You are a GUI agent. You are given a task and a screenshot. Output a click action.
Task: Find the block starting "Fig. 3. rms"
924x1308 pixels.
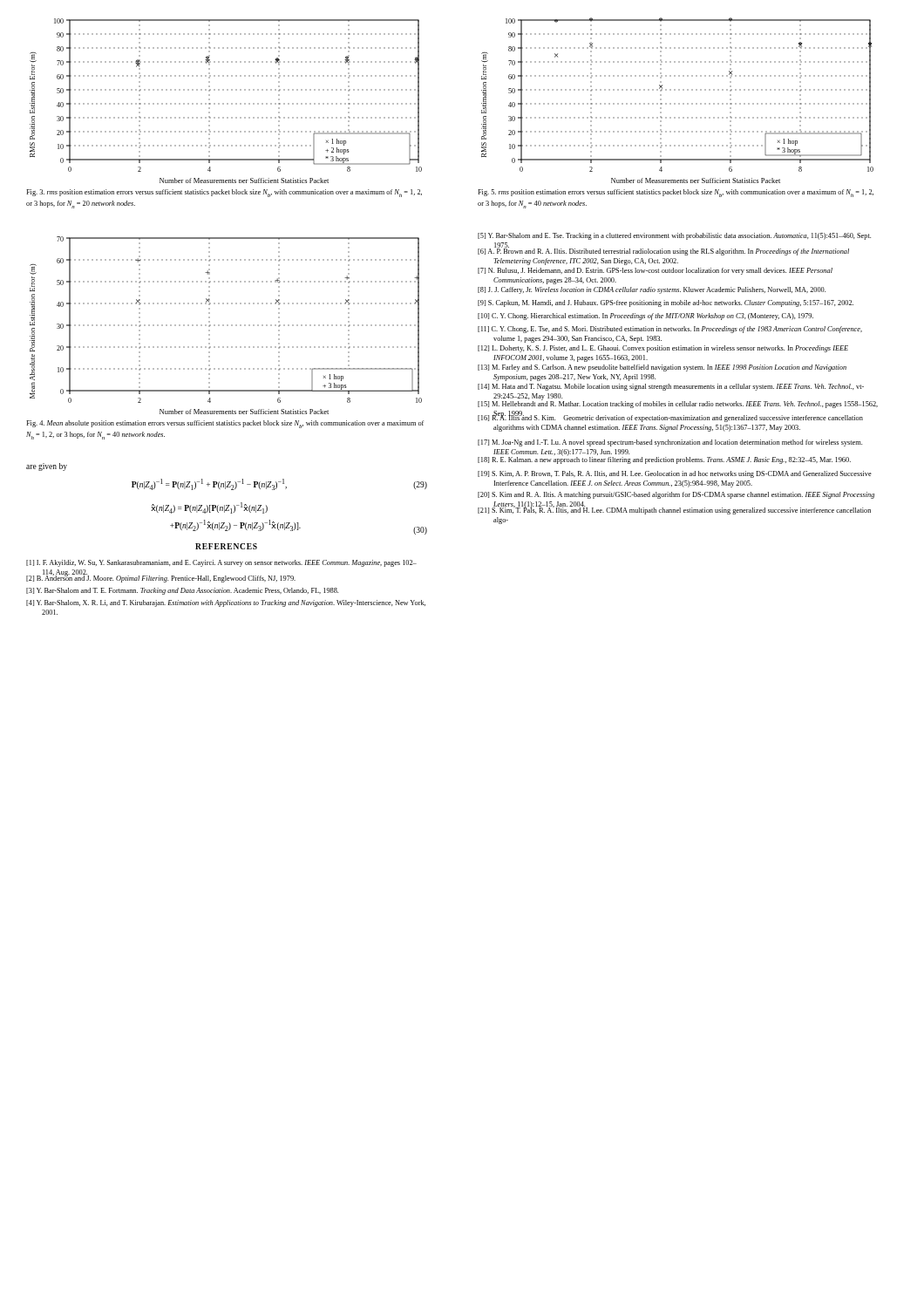pyautogui.click(x=224, y=199)
